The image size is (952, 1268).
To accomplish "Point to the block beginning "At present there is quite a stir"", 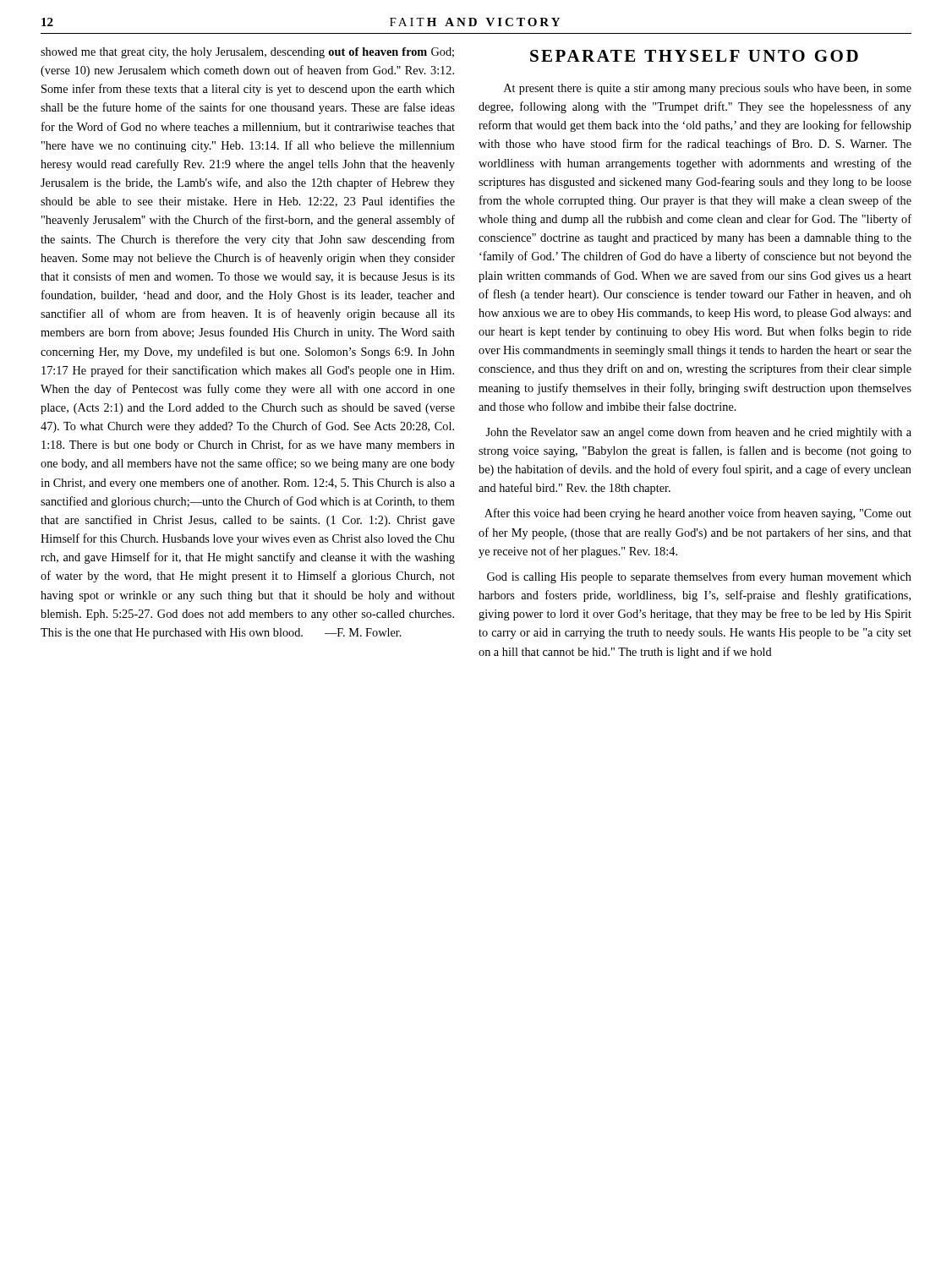I will tap(695, 370).
